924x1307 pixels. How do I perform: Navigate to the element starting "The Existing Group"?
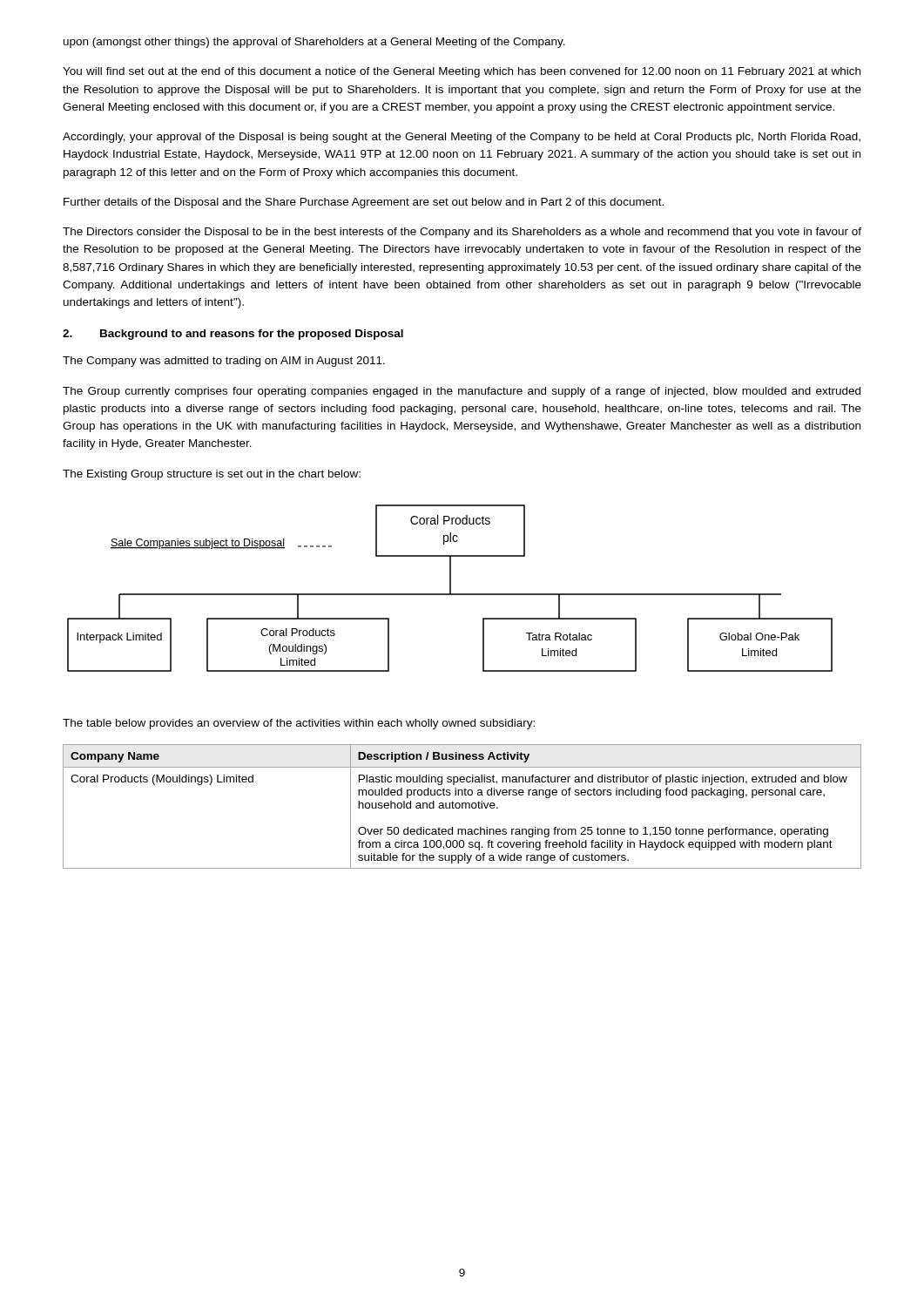click(x=212, y=473)
